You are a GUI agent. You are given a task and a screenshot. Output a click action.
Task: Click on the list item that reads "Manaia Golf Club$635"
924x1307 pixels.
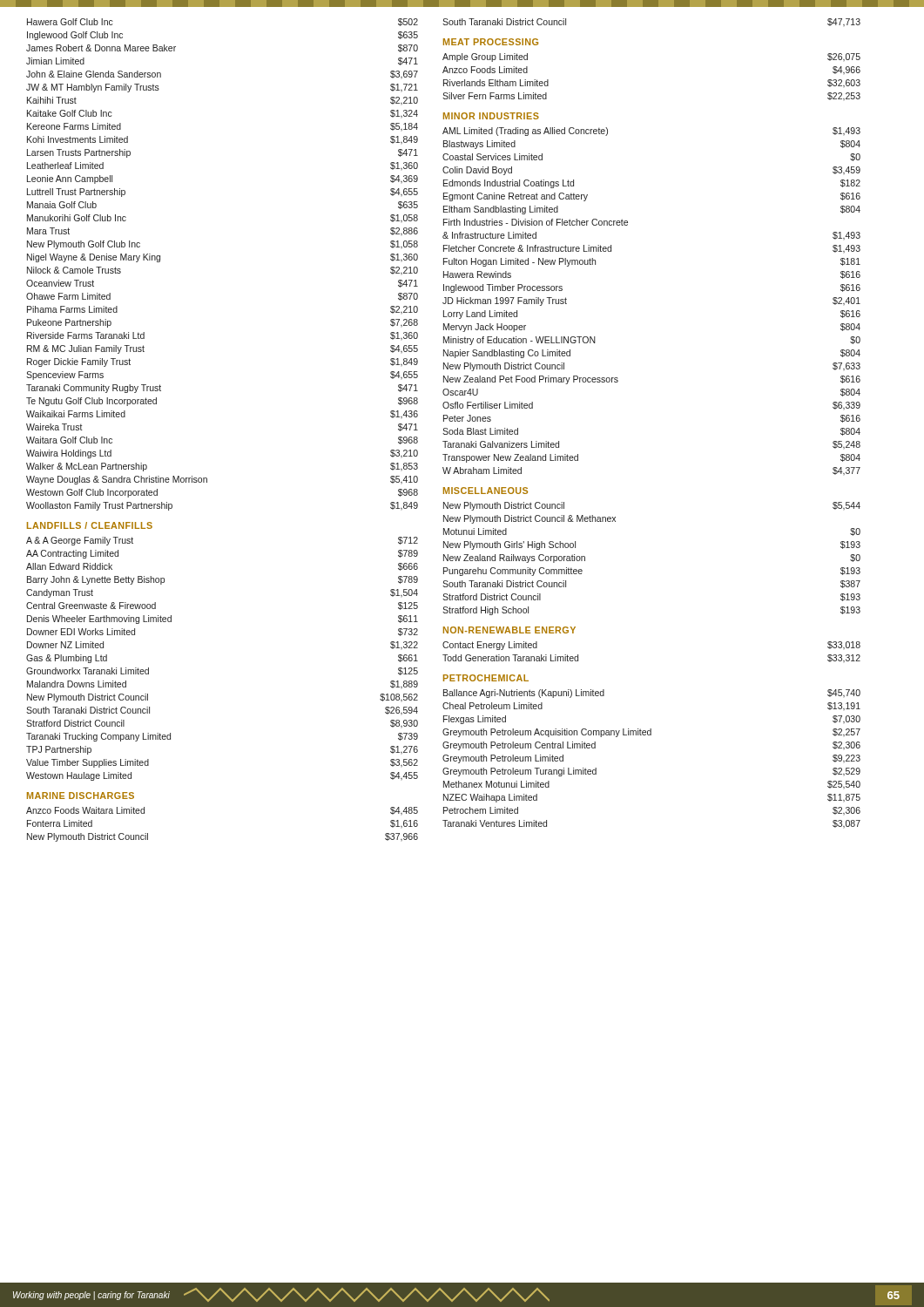pos(62,205)
